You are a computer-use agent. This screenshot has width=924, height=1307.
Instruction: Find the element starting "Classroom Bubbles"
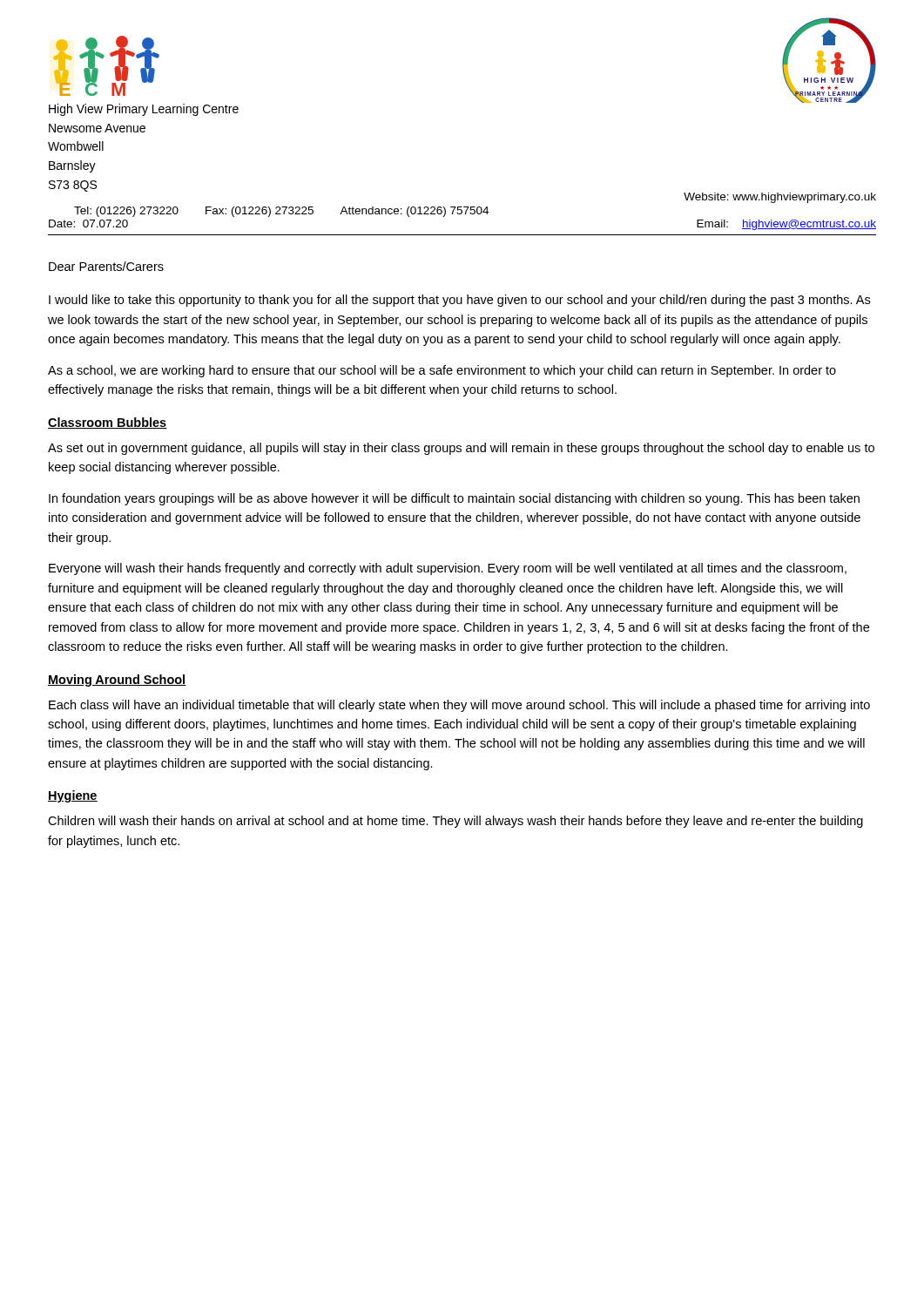pos(107,422)
